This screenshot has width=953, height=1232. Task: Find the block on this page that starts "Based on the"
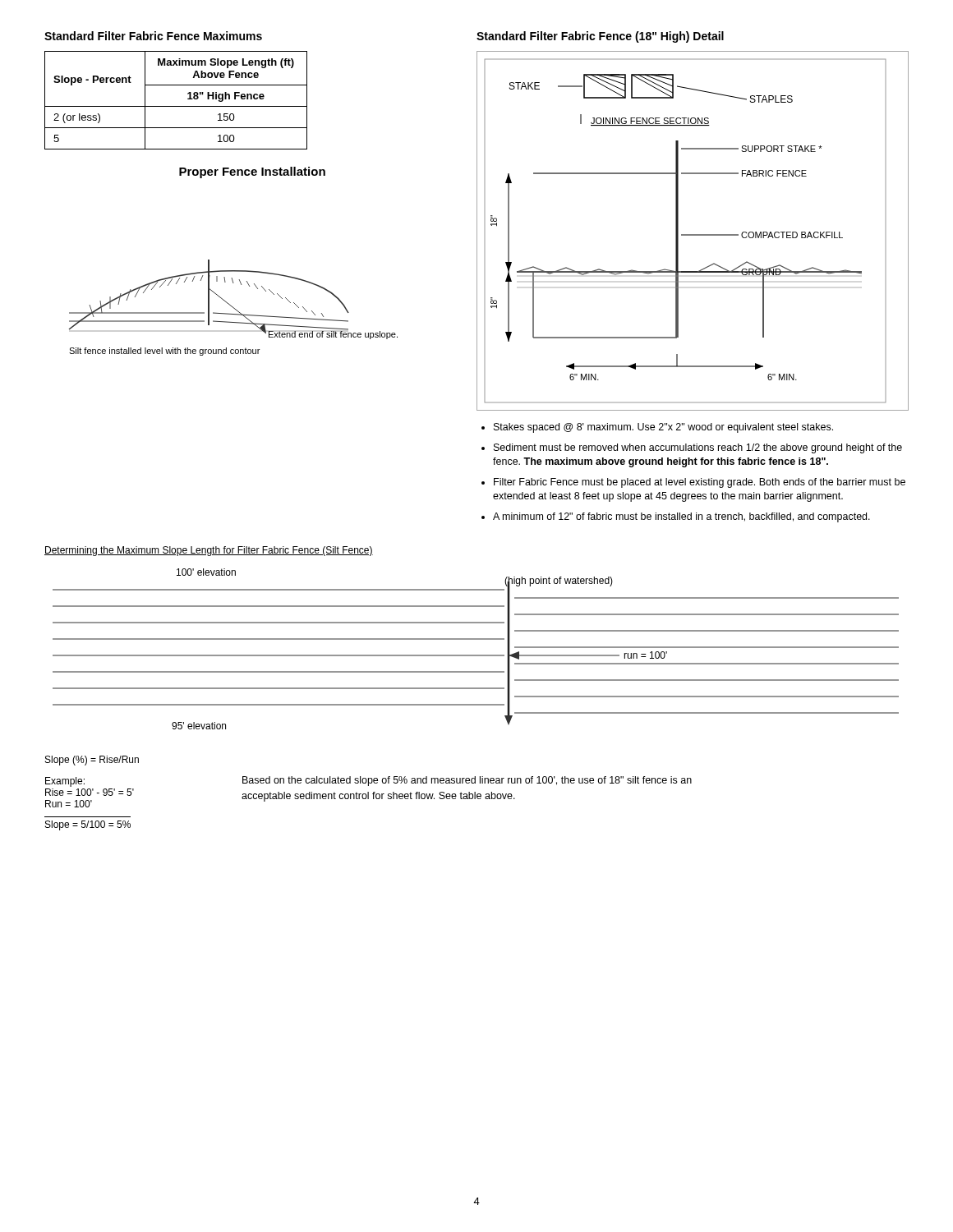click(467, 788)
